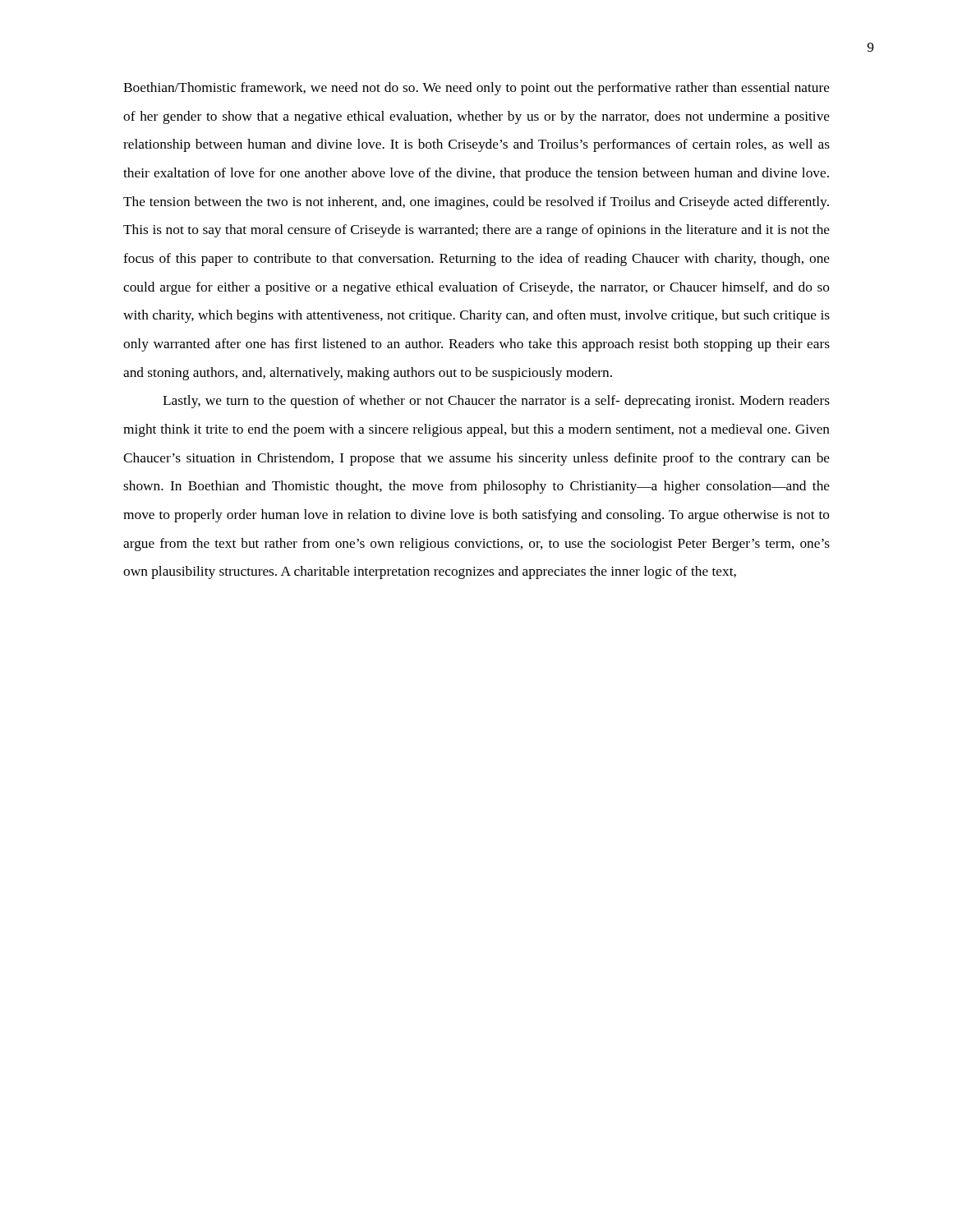The image size is (953, 1232).
Task: Click on the block starting "Boethian/Thomistic framework, we need not do so."
Action: click(476, 330)
